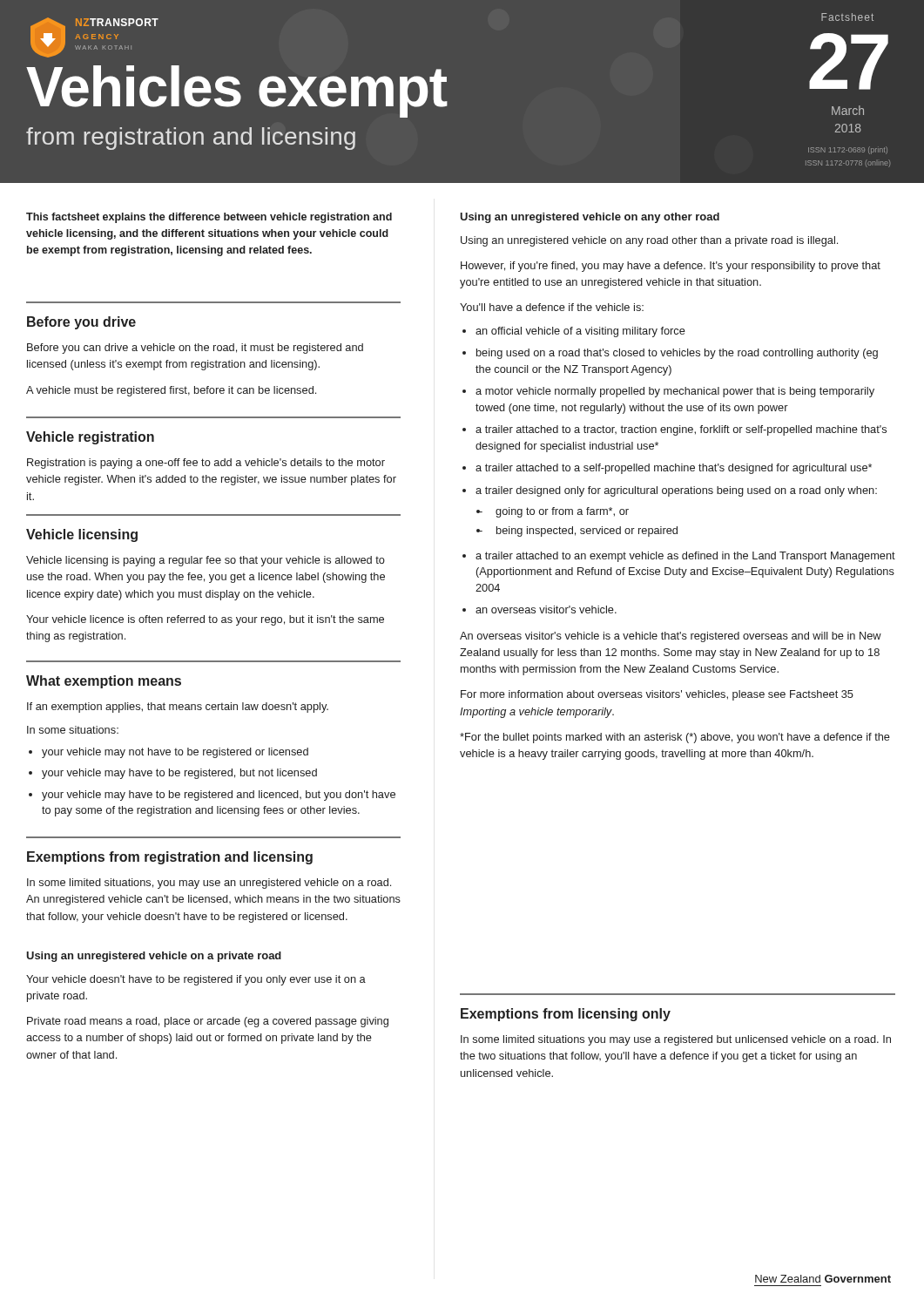The width and height of the screenshot is (924, 1307).
Task: Locate the region starting "Using an unregistered vehicle on any other"
Action: pos(590,217)
